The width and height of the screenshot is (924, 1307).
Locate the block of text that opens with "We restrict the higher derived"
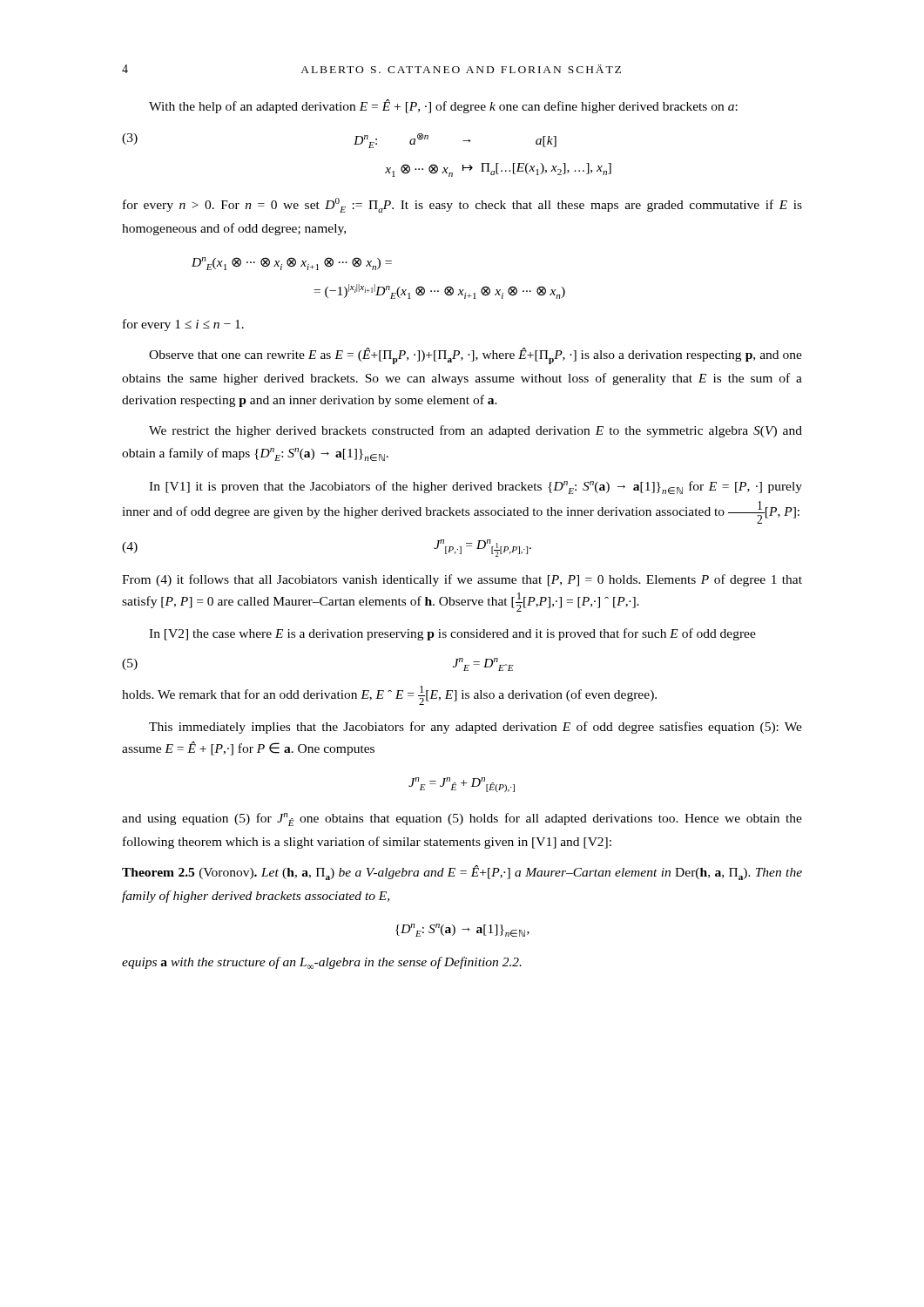coord(462,443)
